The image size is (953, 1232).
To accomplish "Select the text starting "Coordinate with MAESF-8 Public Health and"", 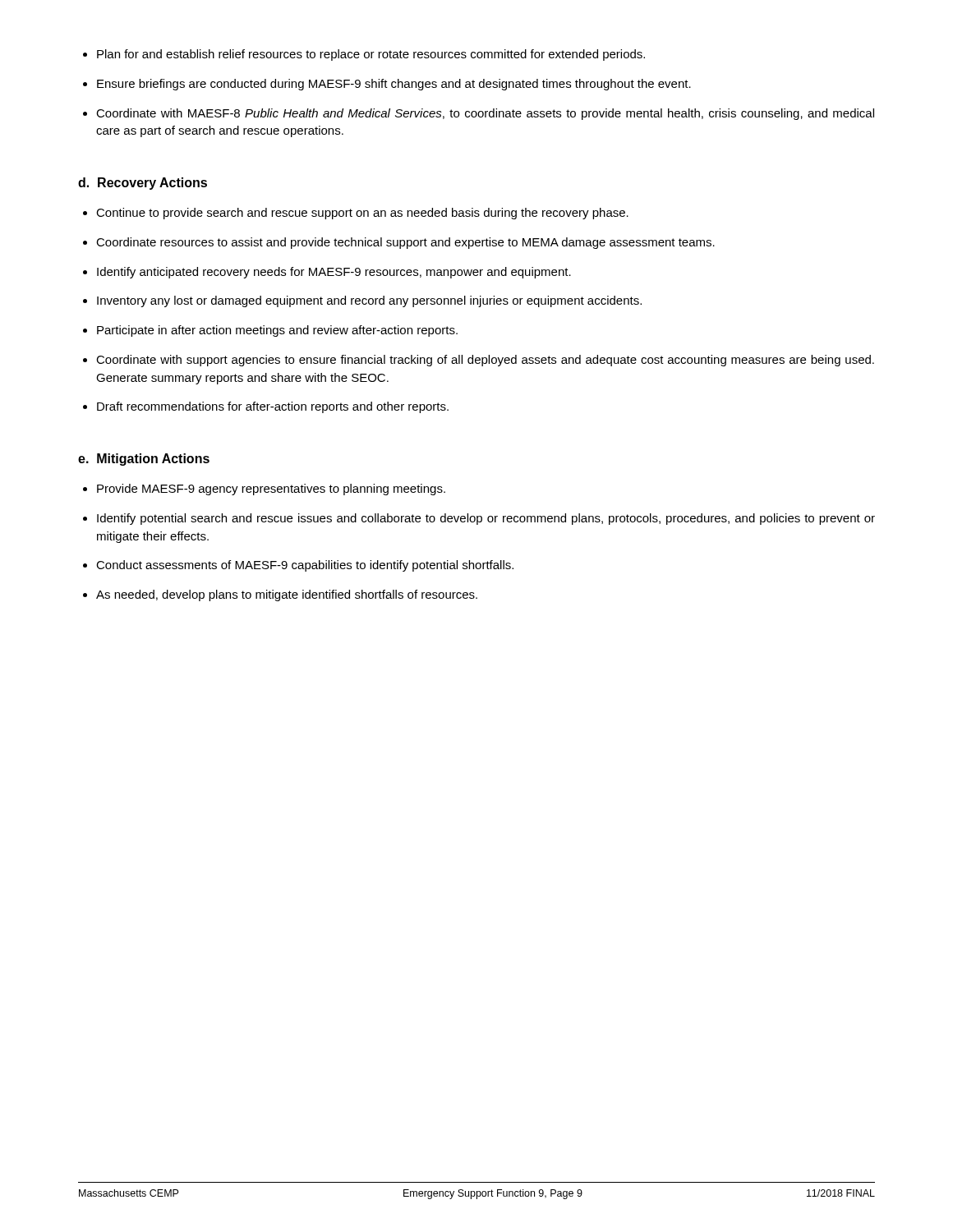I will click(x=486, y=122).
